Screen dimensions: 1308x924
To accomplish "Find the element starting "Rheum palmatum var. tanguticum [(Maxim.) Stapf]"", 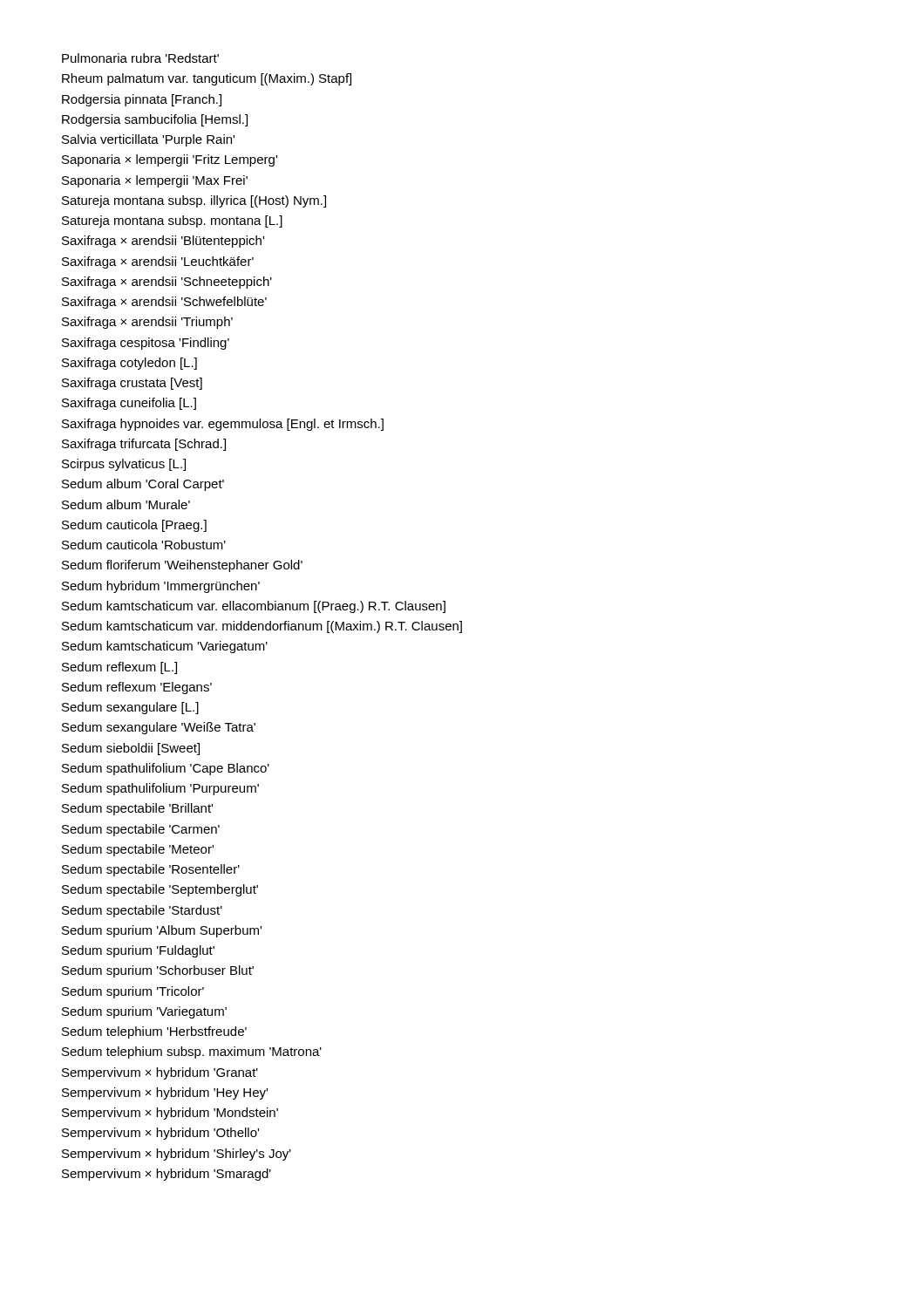I will click(x=207, y=79).
